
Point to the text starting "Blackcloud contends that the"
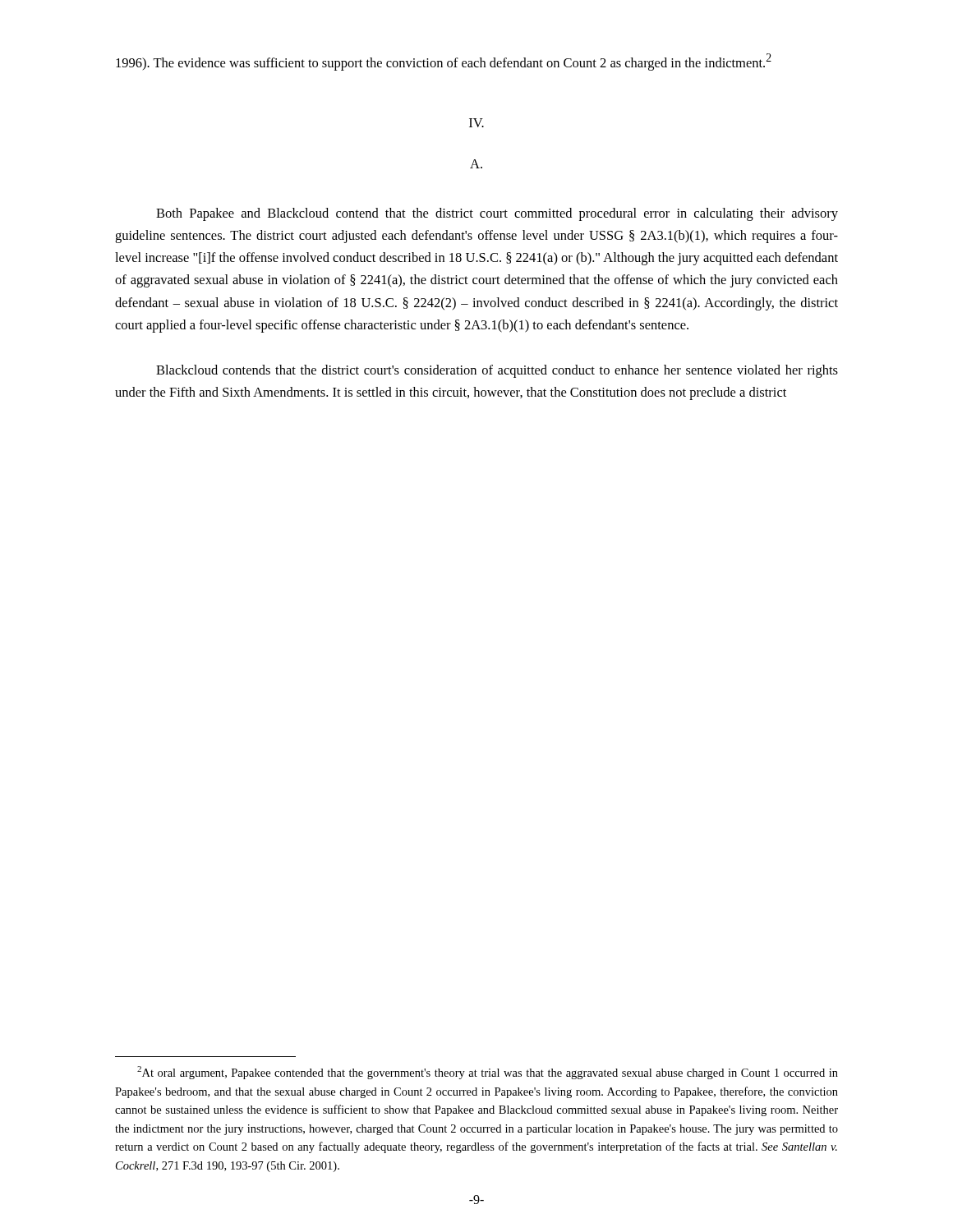pyautogui.click(x=476, y=381)
